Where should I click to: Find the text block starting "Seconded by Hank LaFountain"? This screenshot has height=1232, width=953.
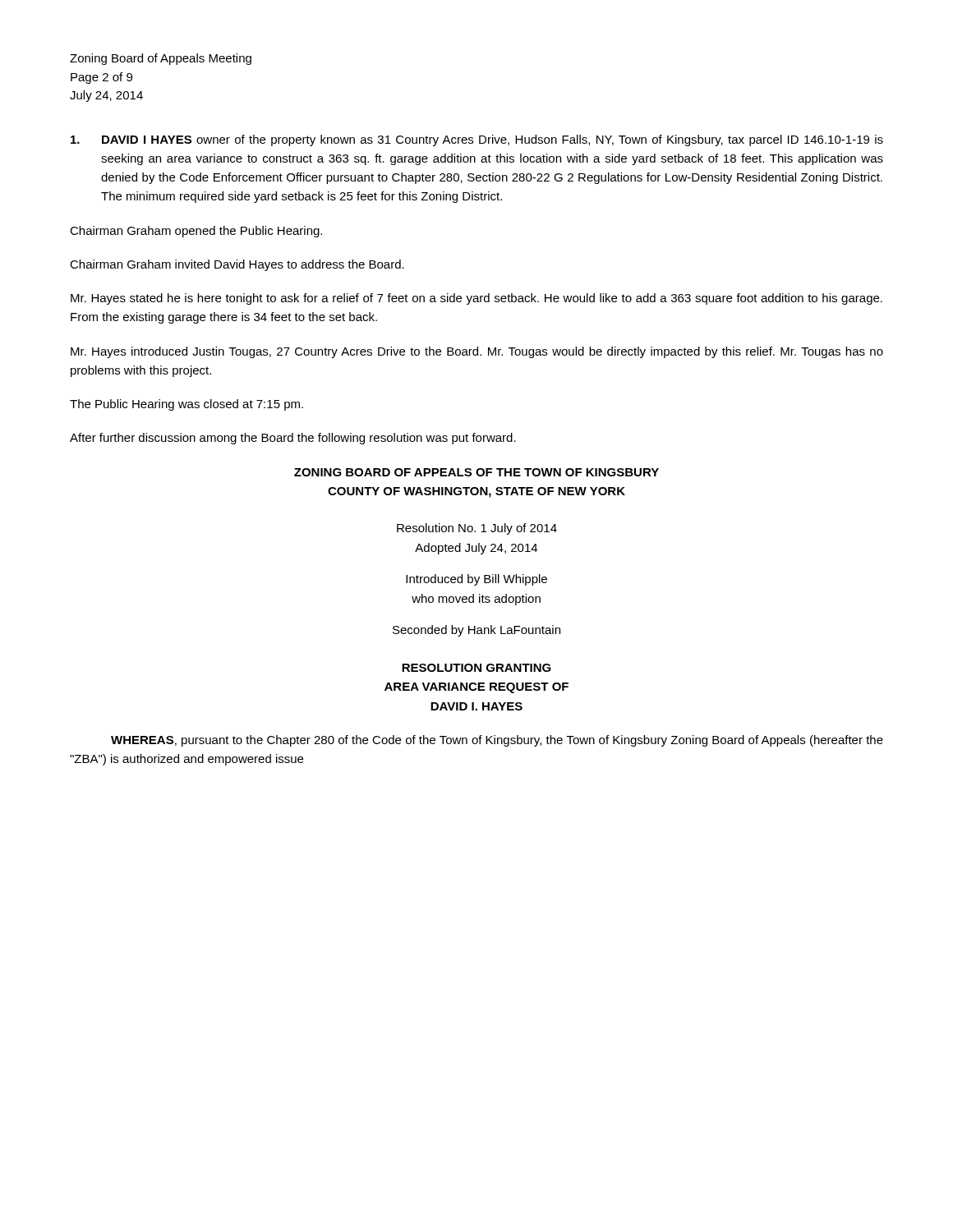click(476, 630)
